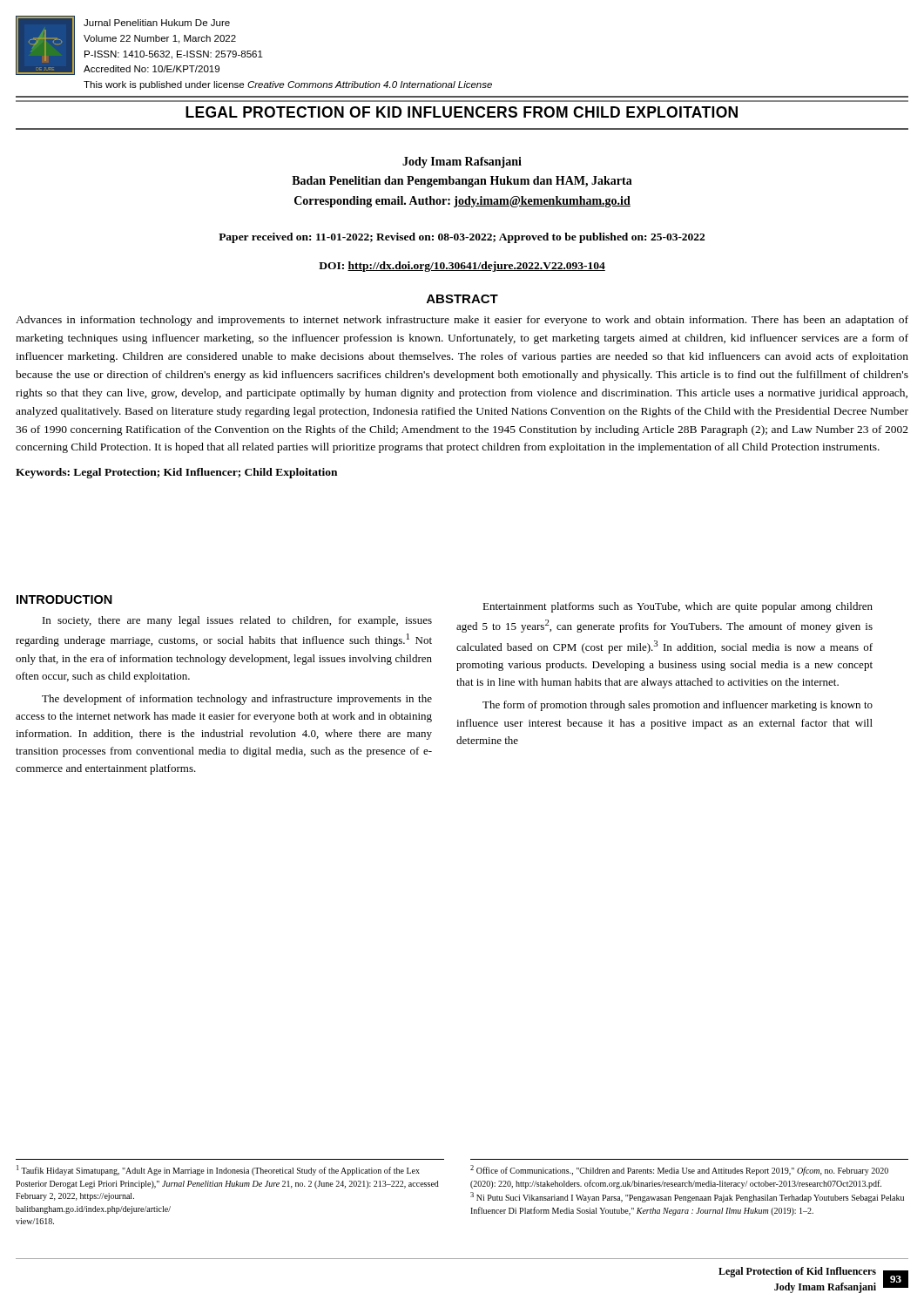This screenshot has width=924, height=1307.
Task: Select the title that says "LEGAL PROTECTION OF KID INFLUENCERS FROM CHILD EXPLOITATION"
Action: 462,113
